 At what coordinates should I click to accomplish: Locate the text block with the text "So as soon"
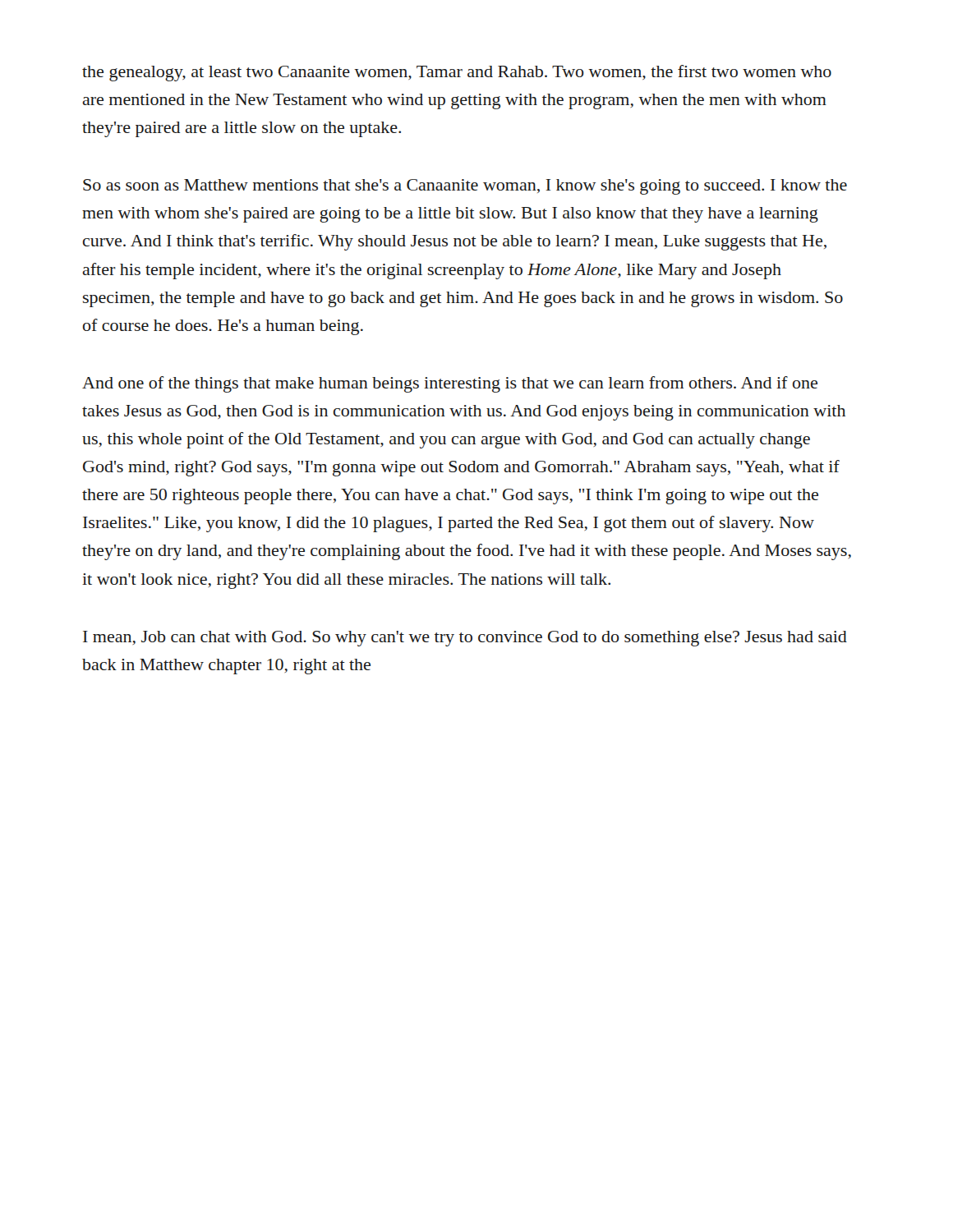pos(465,255)
